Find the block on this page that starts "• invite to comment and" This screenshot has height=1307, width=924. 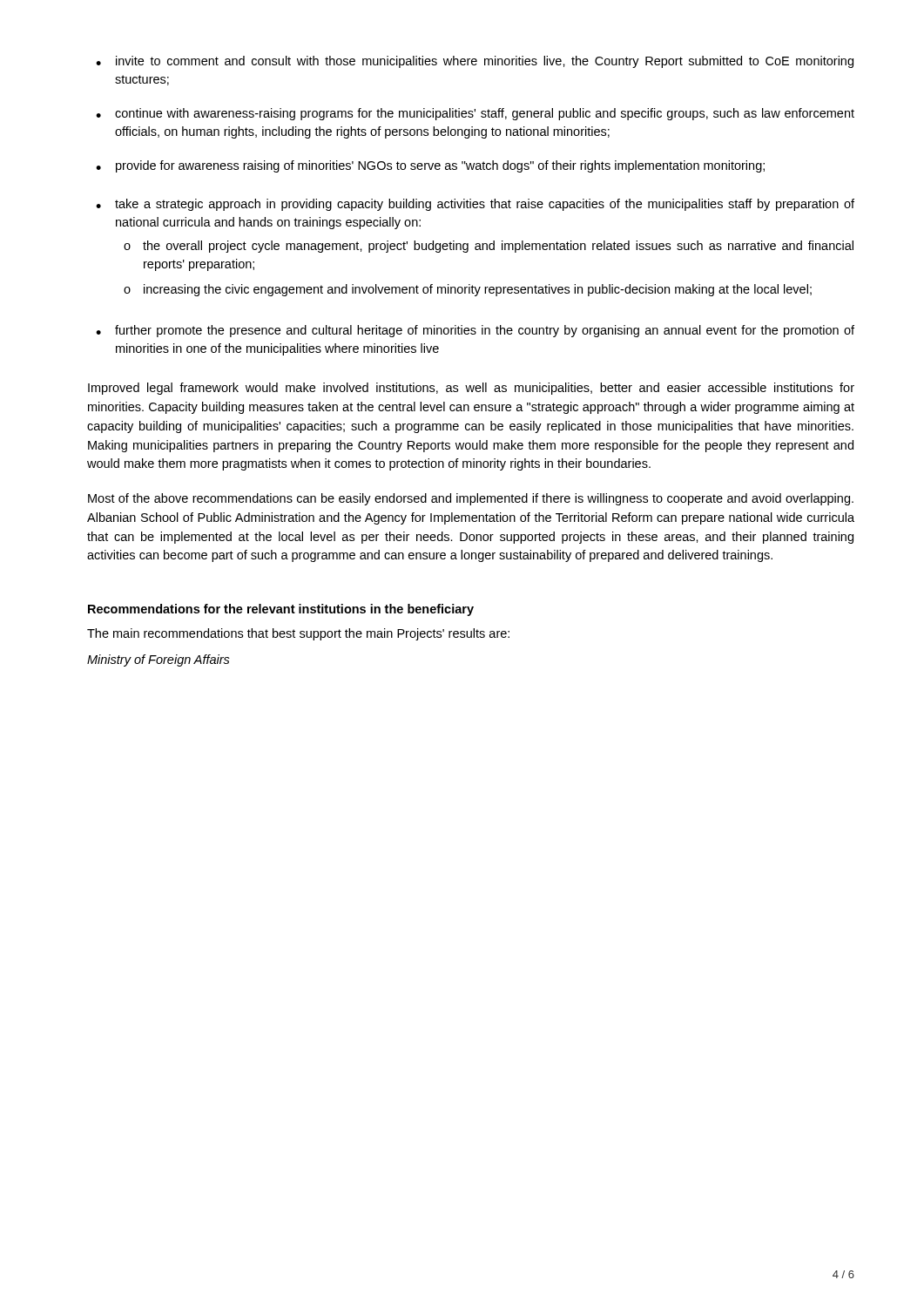click(x=475, y=71)
